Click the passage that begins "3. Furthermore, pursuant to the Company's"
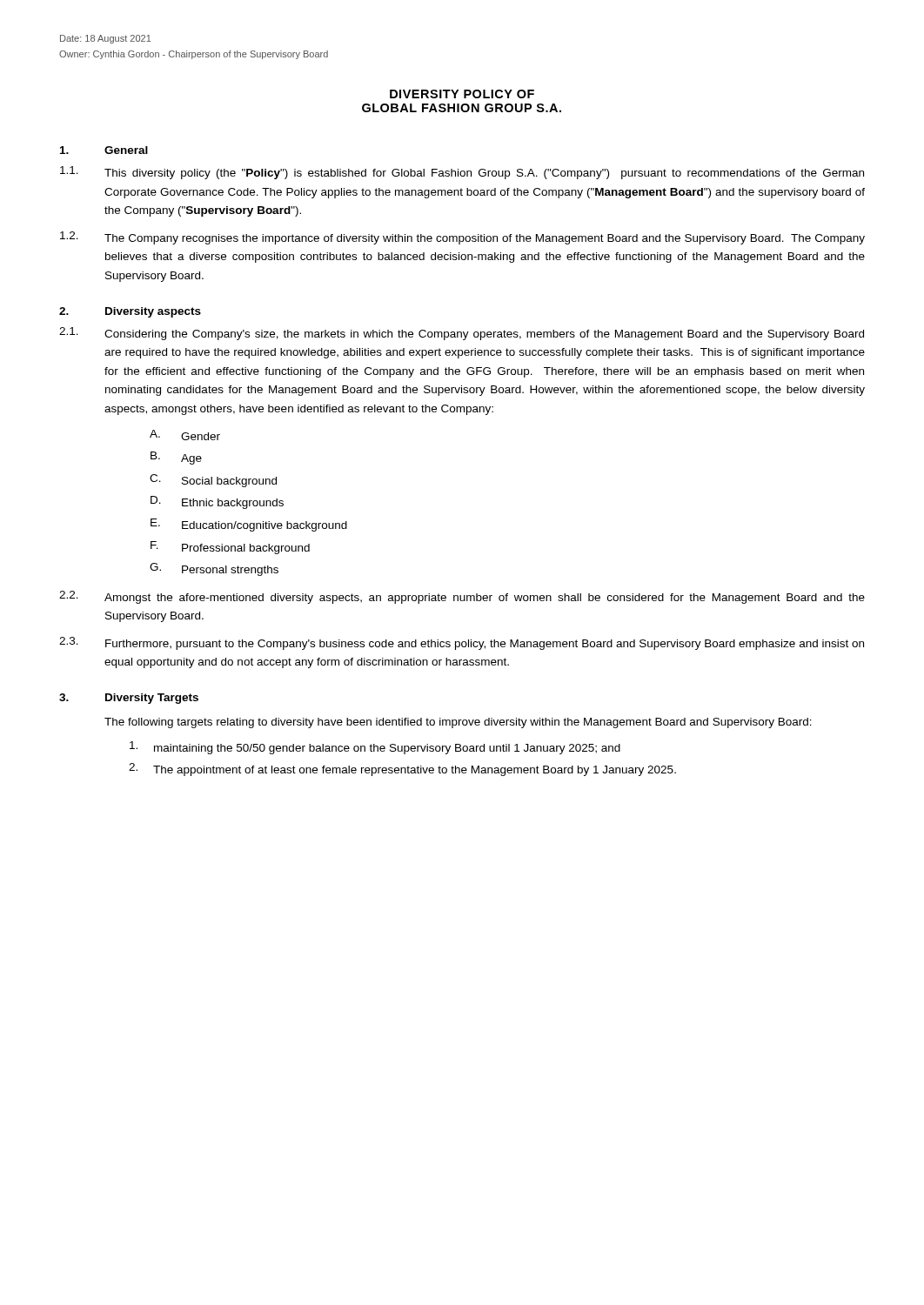The width and height of the screenshot is (924, 1305). point(462,653)
